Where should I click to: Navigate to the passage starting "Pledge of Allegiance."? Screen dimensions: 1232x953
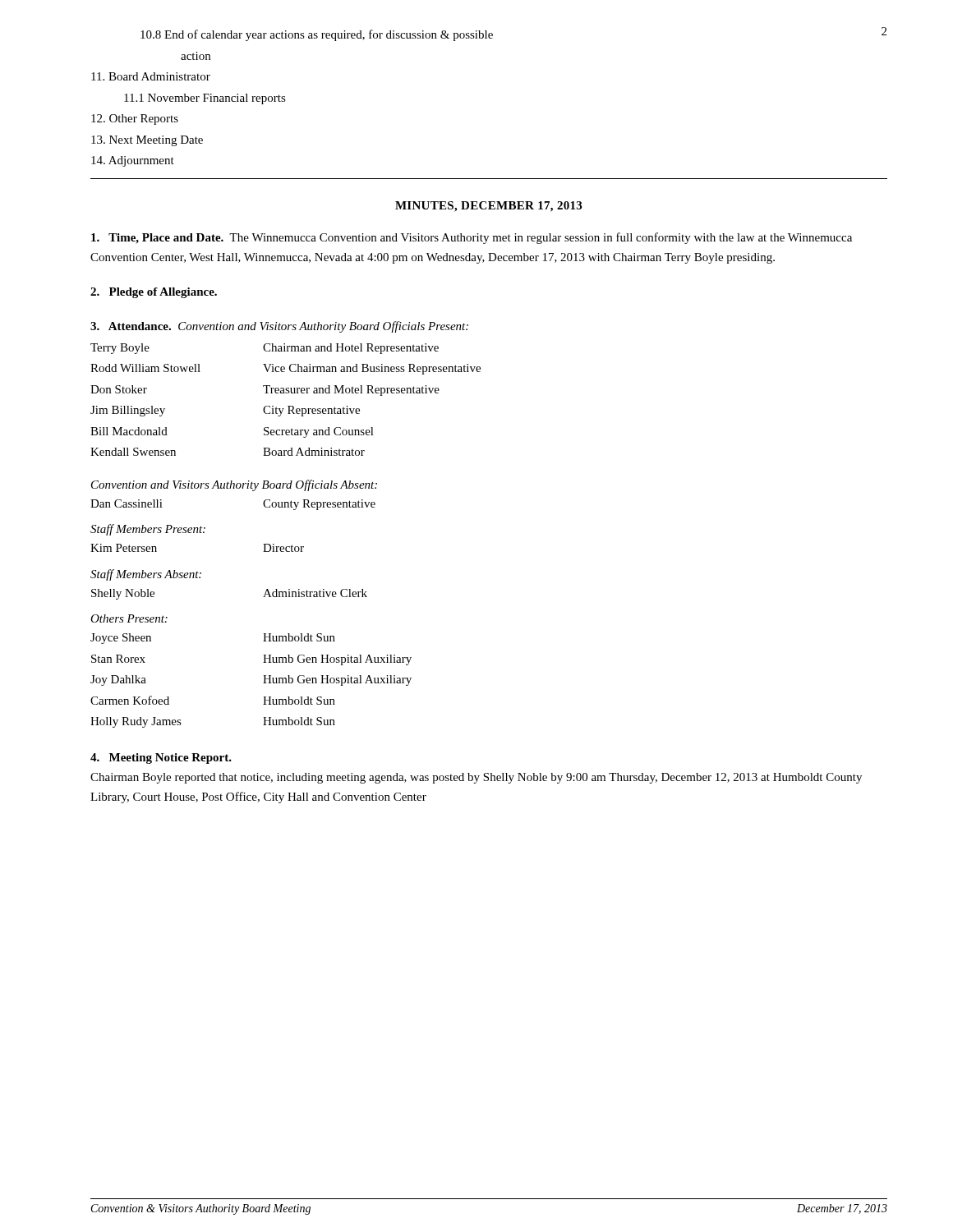(154, 291)
